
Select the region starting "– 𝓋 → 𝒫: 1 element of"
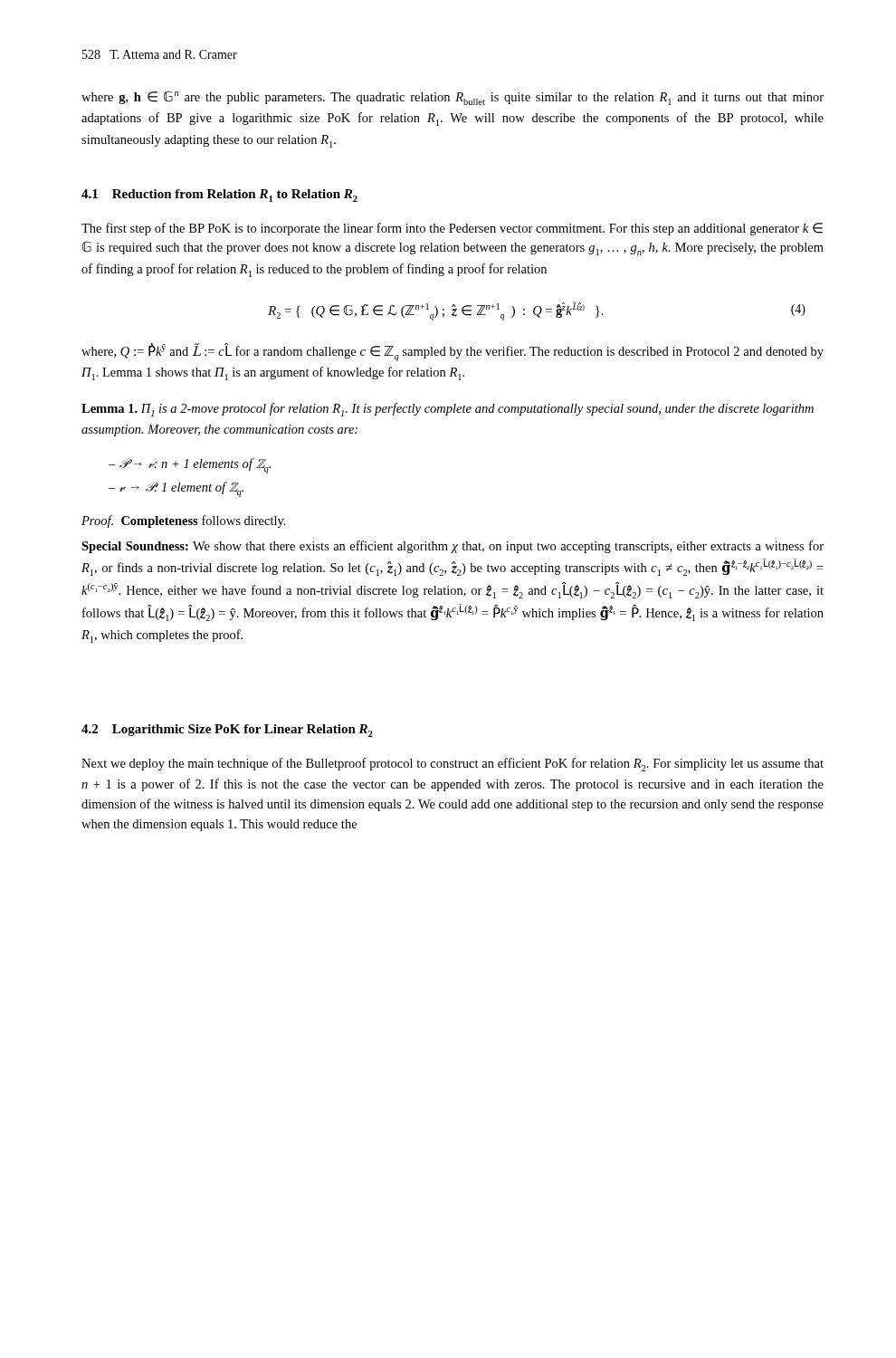pos(177,488)
